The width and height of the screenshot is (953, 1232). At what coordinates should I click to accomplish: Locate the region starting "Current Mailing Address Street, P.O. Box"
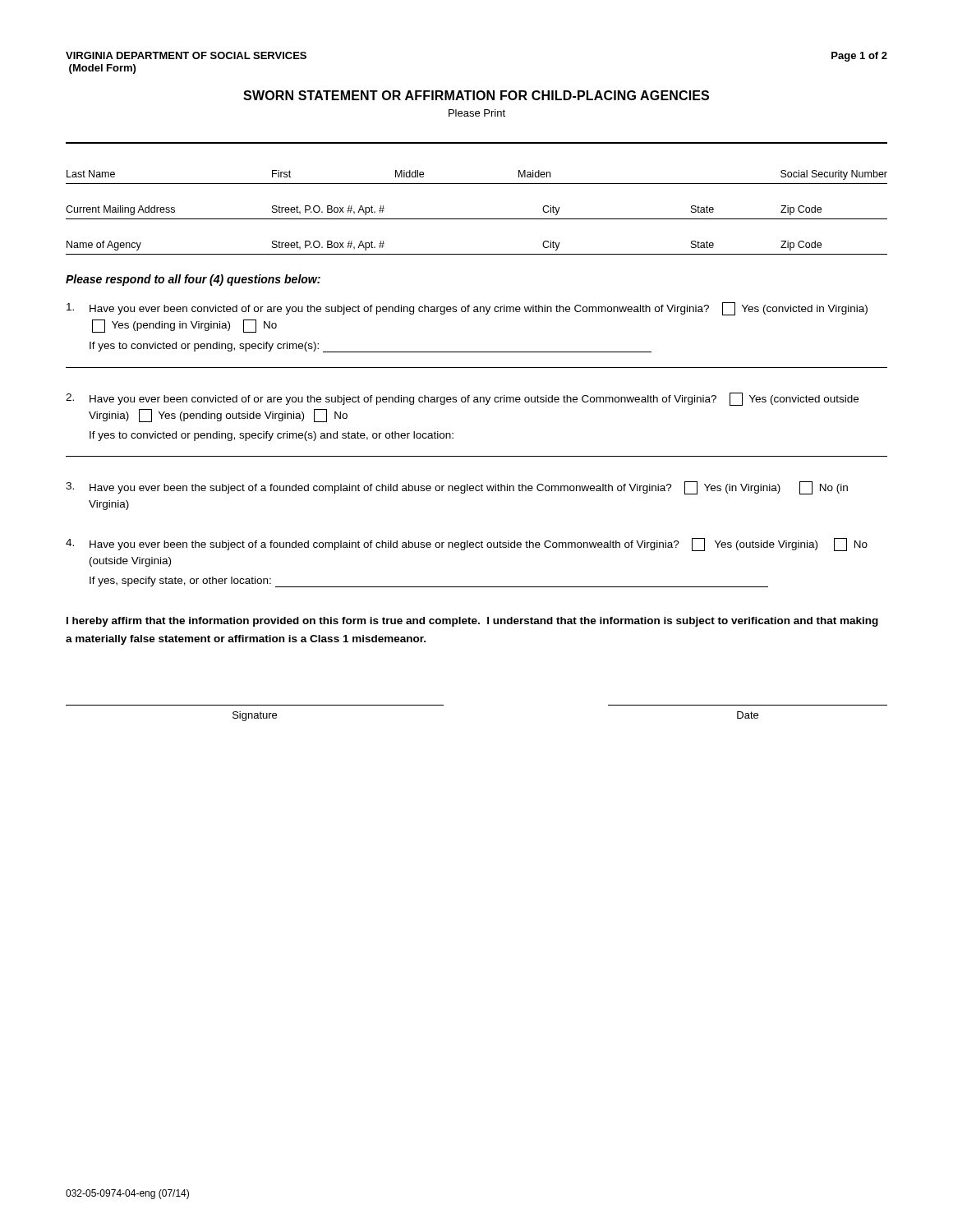click(x=476, y=209)
